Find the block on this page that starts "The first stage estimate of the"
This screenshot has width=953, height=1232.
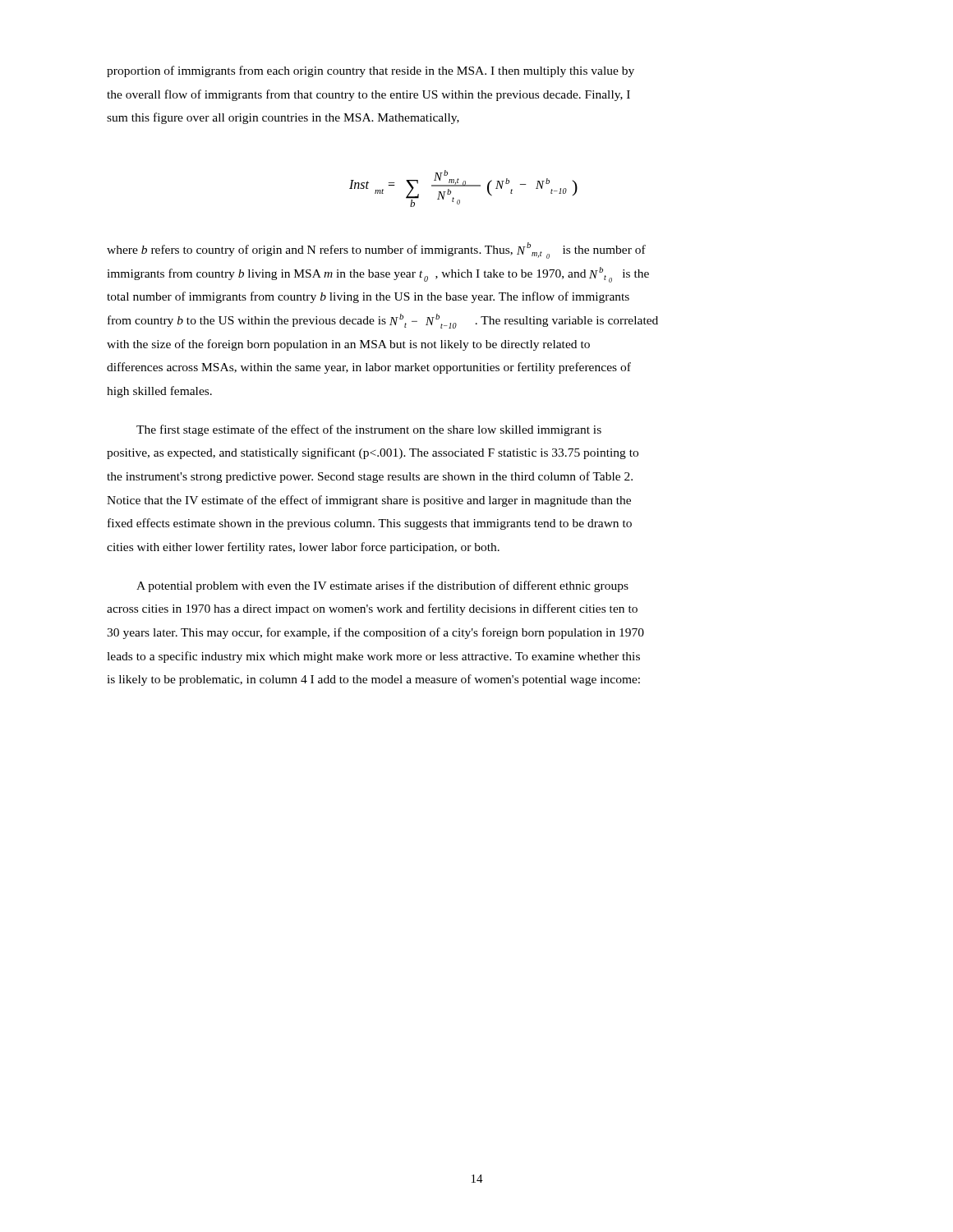click(476, 488)
